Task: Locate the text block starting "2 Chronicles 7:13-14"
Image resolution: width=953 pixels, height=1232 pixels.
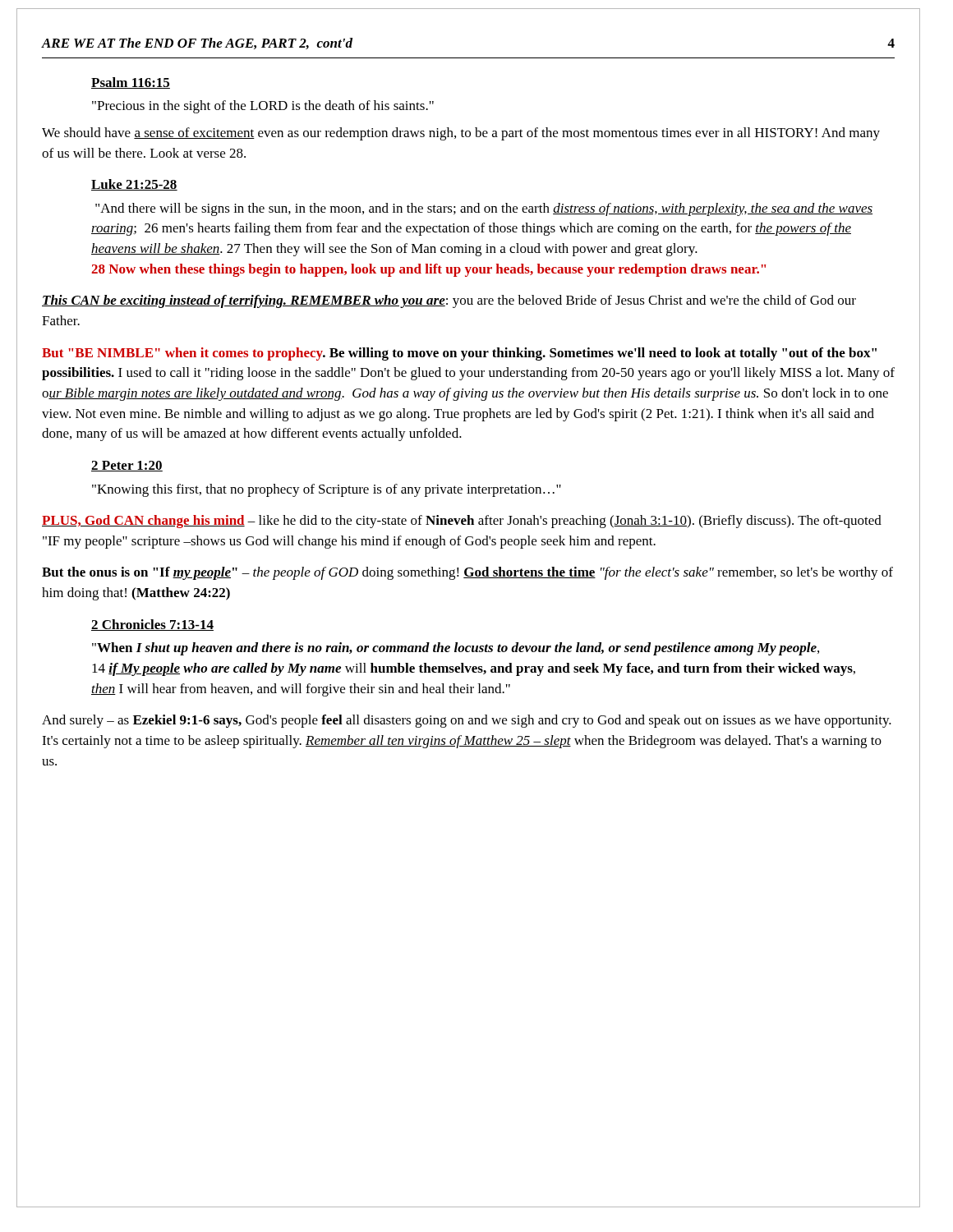Action: 152,624
